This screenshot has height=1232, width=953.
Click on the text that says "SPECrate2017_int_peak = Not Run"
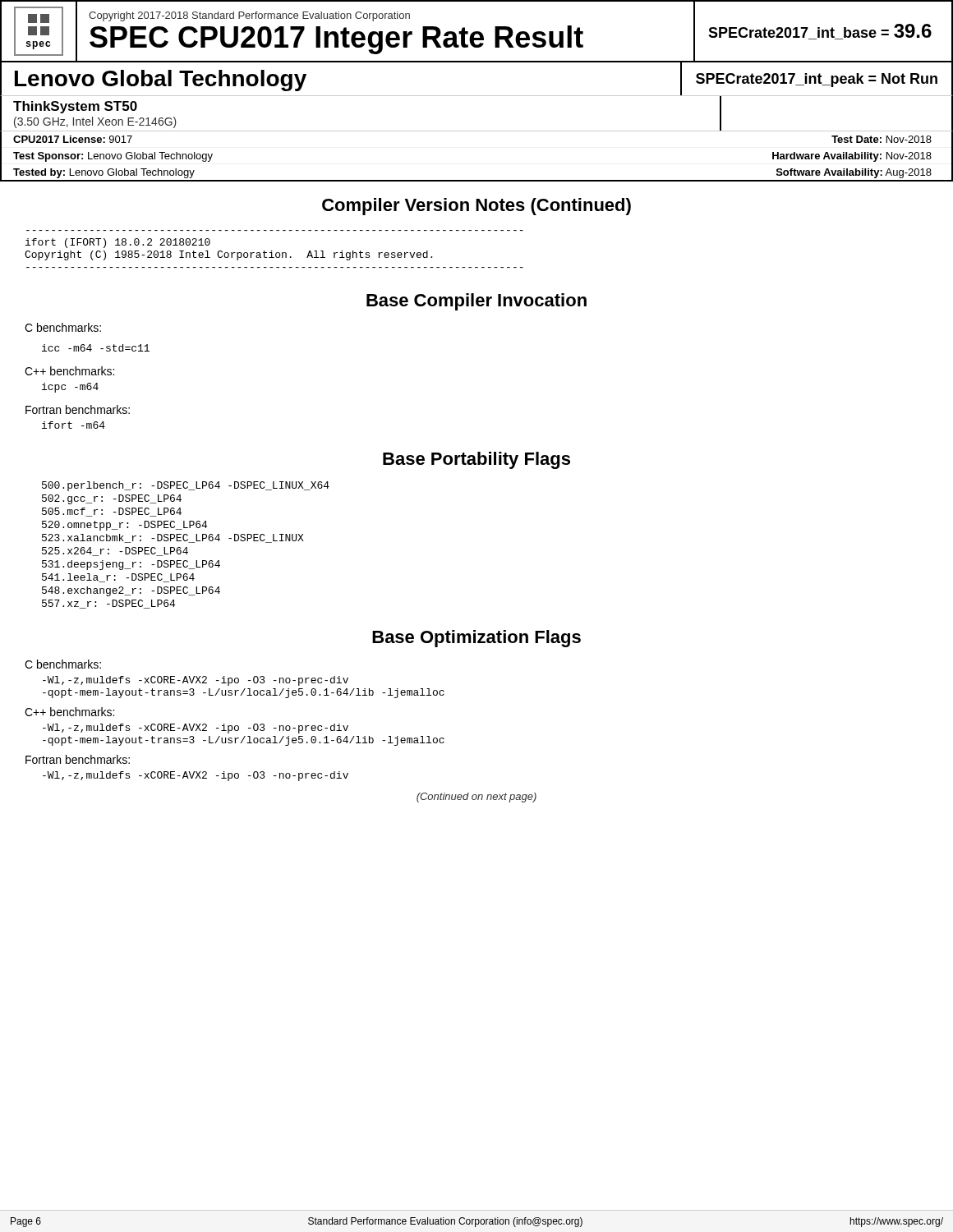click(817, 78)
